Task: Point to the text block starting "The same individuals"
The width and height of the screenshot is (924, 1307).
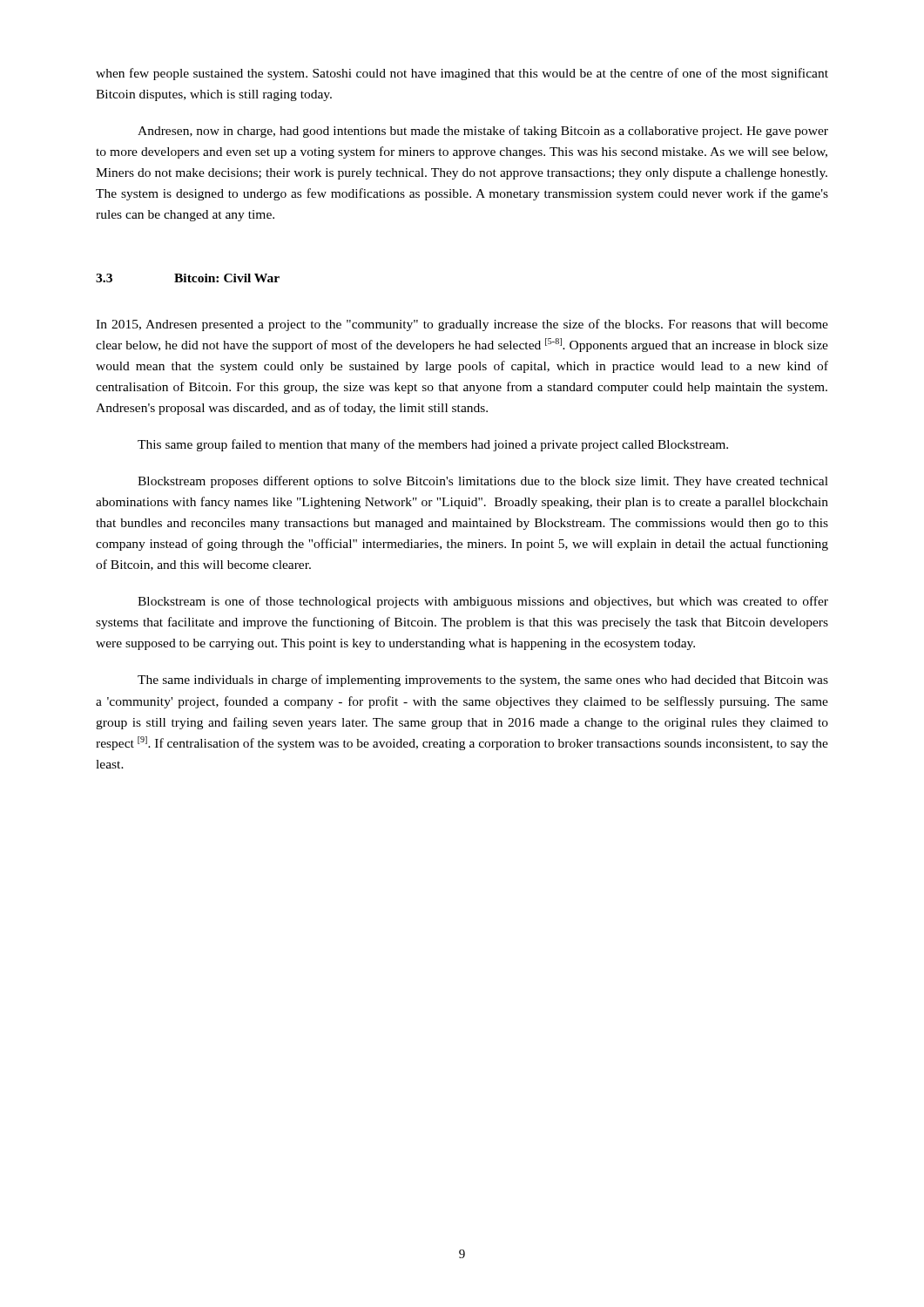Action: coord(462,722)
